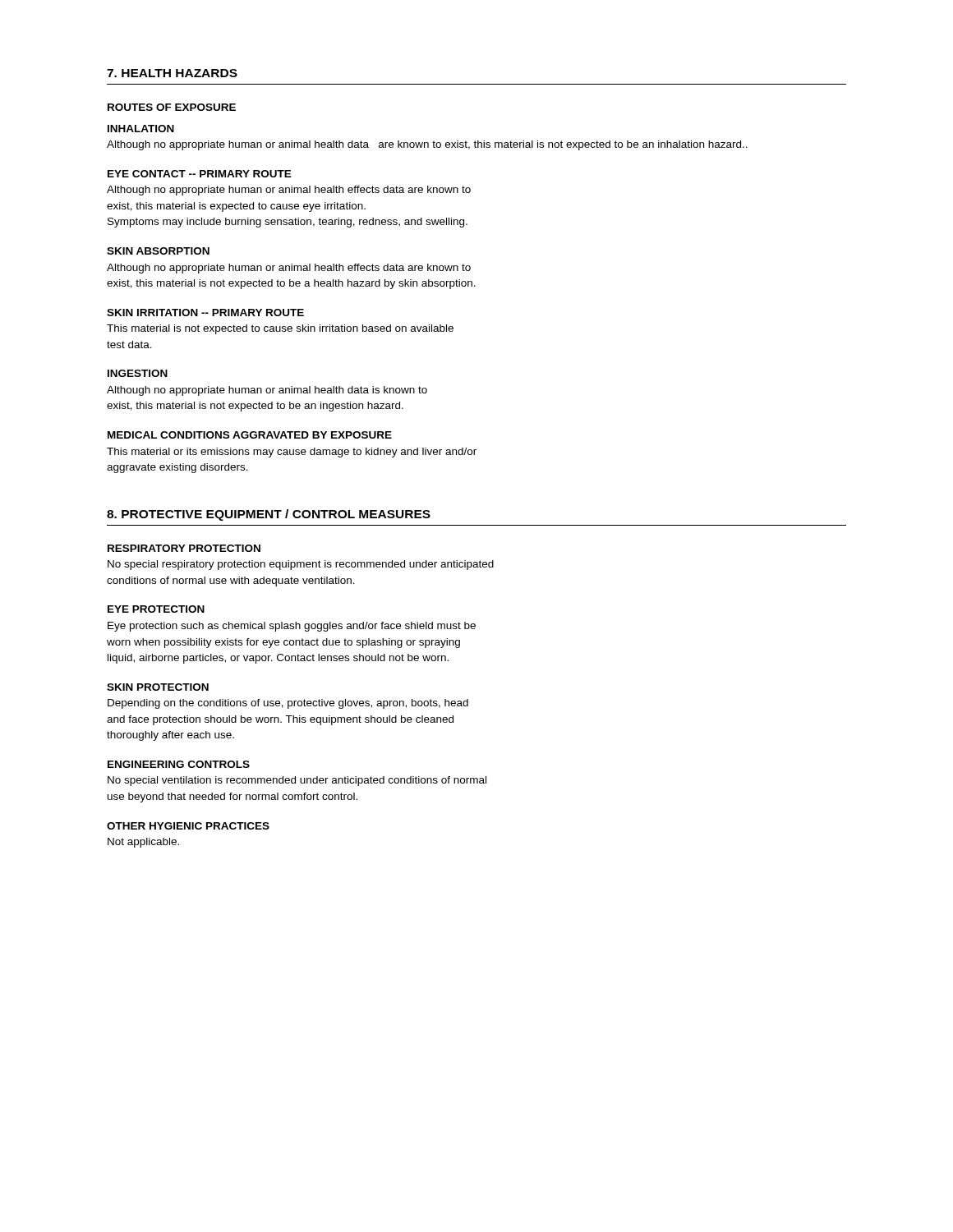Find the text block starting "SKIN IRRITATION --"

(280, 328)
